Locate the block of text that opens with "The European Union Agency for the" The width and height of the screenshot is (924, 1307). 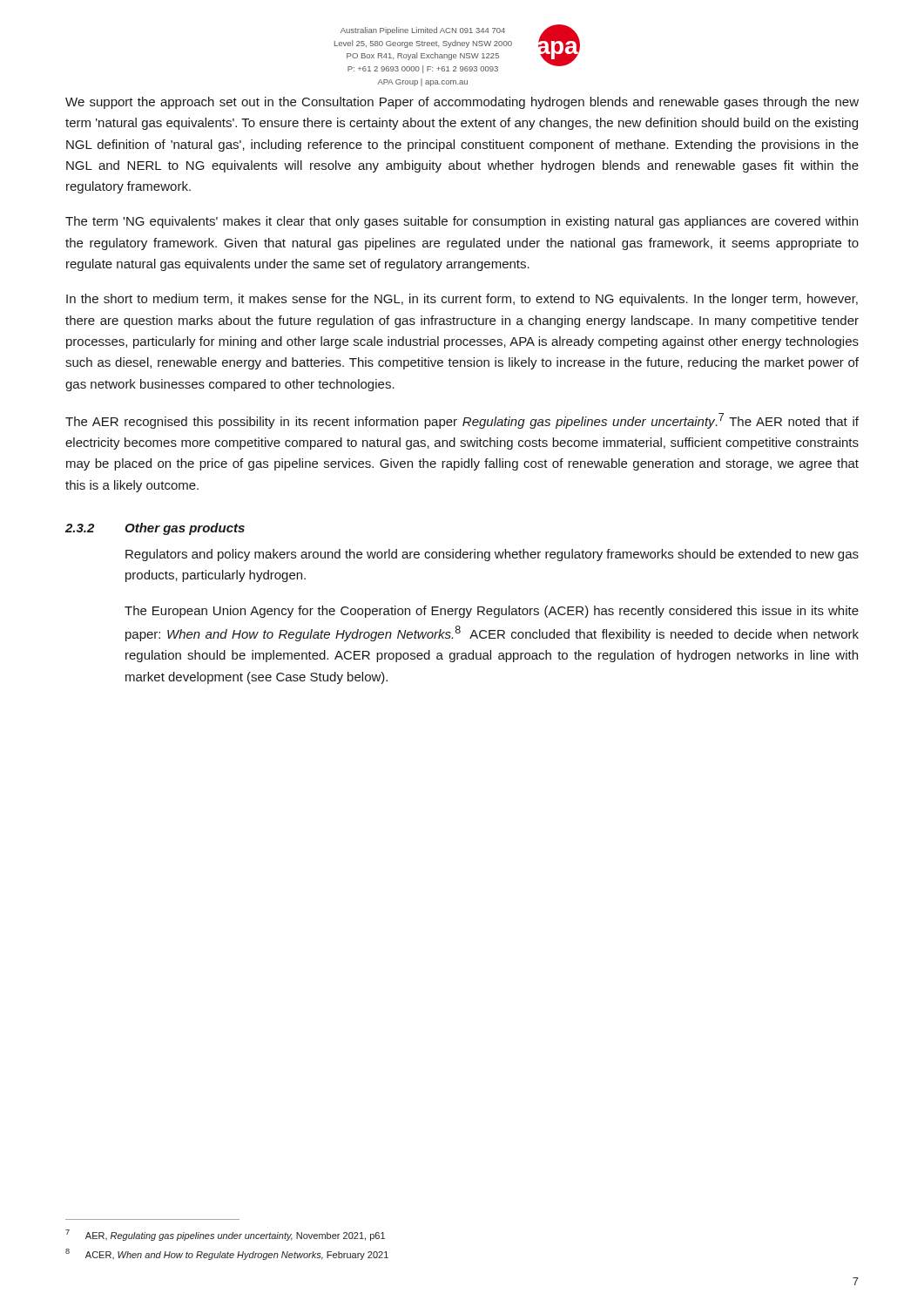(x=492, y=643)
